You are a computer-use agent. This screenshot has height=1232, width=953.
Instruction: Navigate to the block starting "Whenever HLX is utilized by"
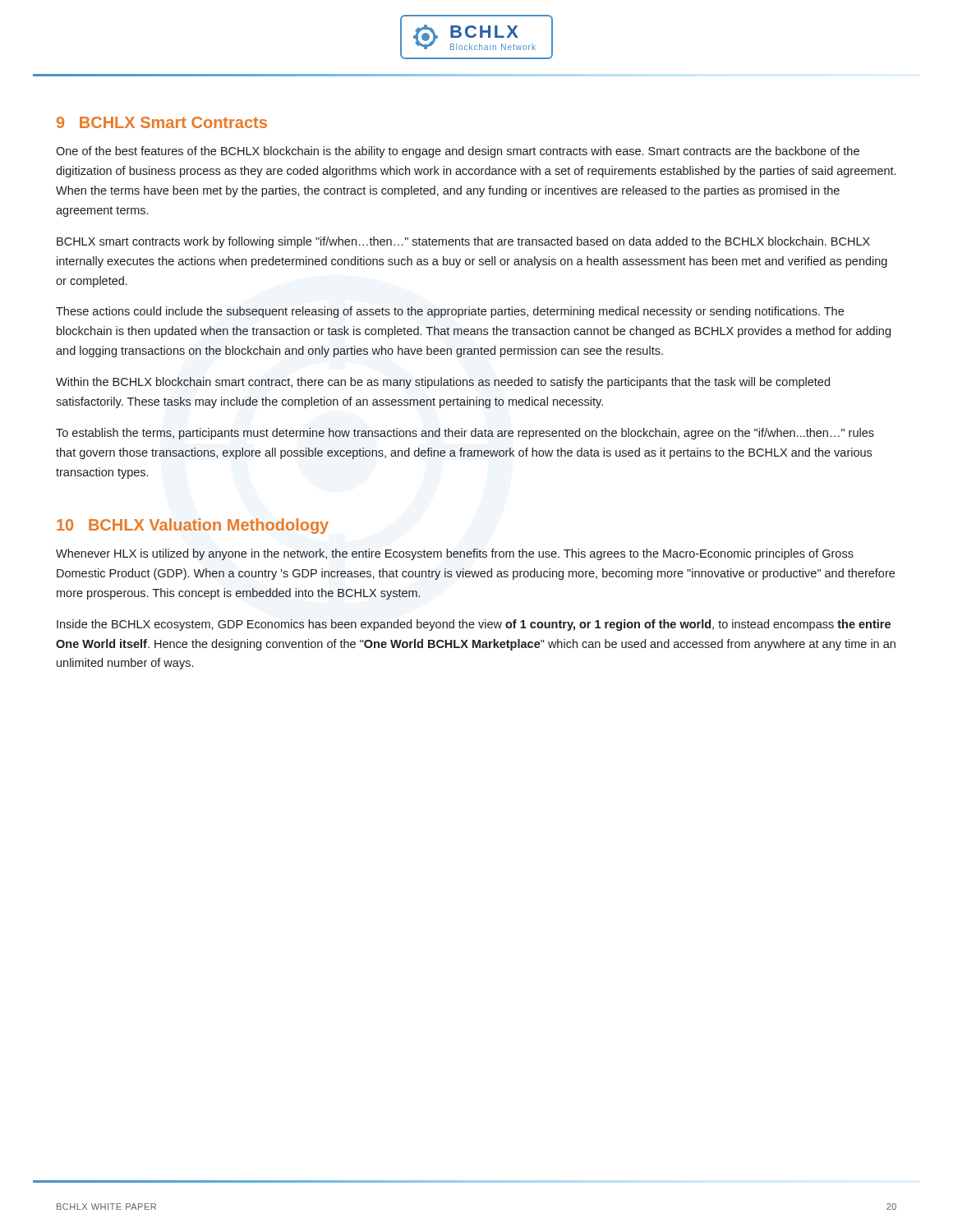point(476,573)
